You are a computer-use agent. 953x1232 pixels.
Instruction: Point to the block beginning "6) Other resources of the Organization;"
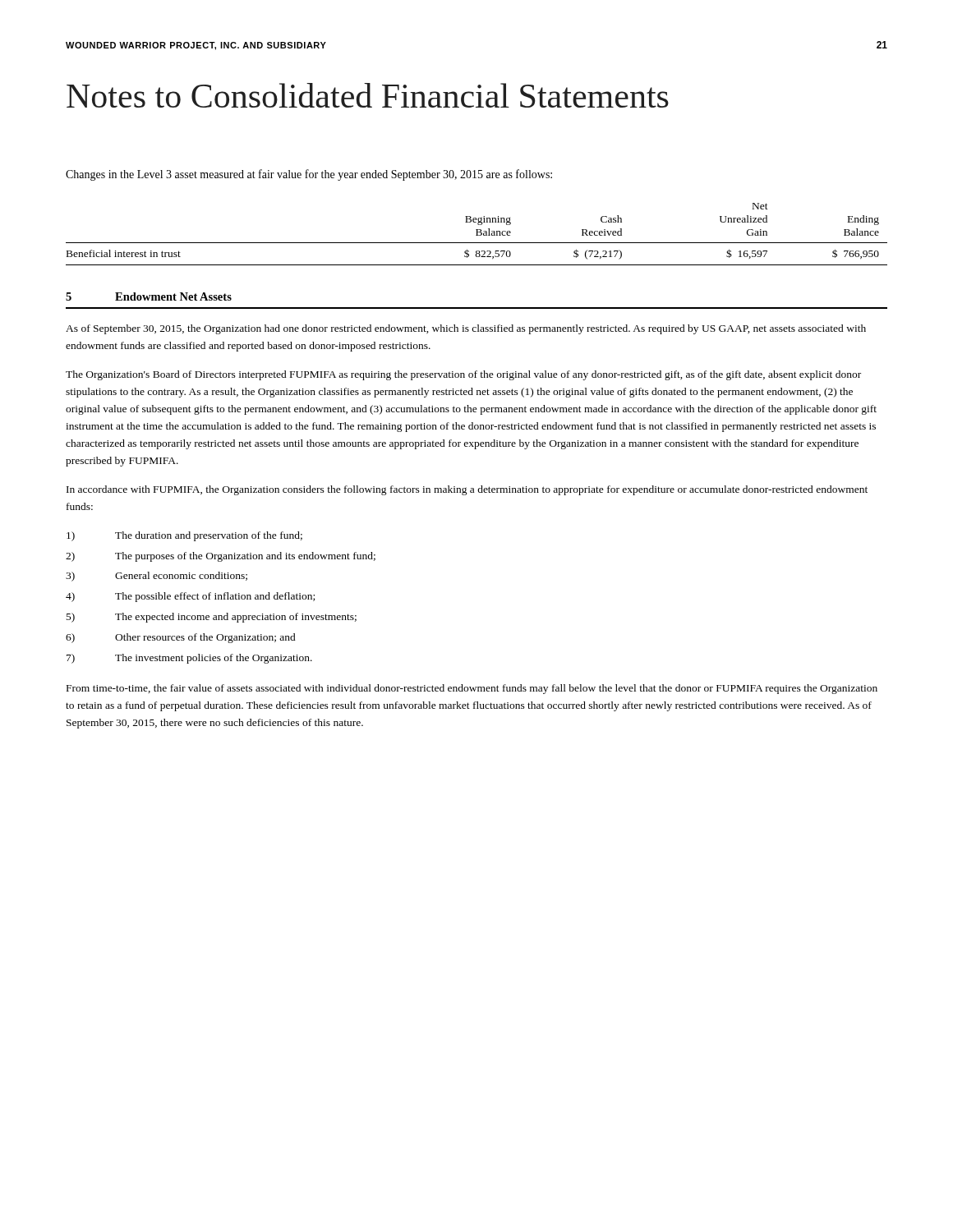[181, 638]
